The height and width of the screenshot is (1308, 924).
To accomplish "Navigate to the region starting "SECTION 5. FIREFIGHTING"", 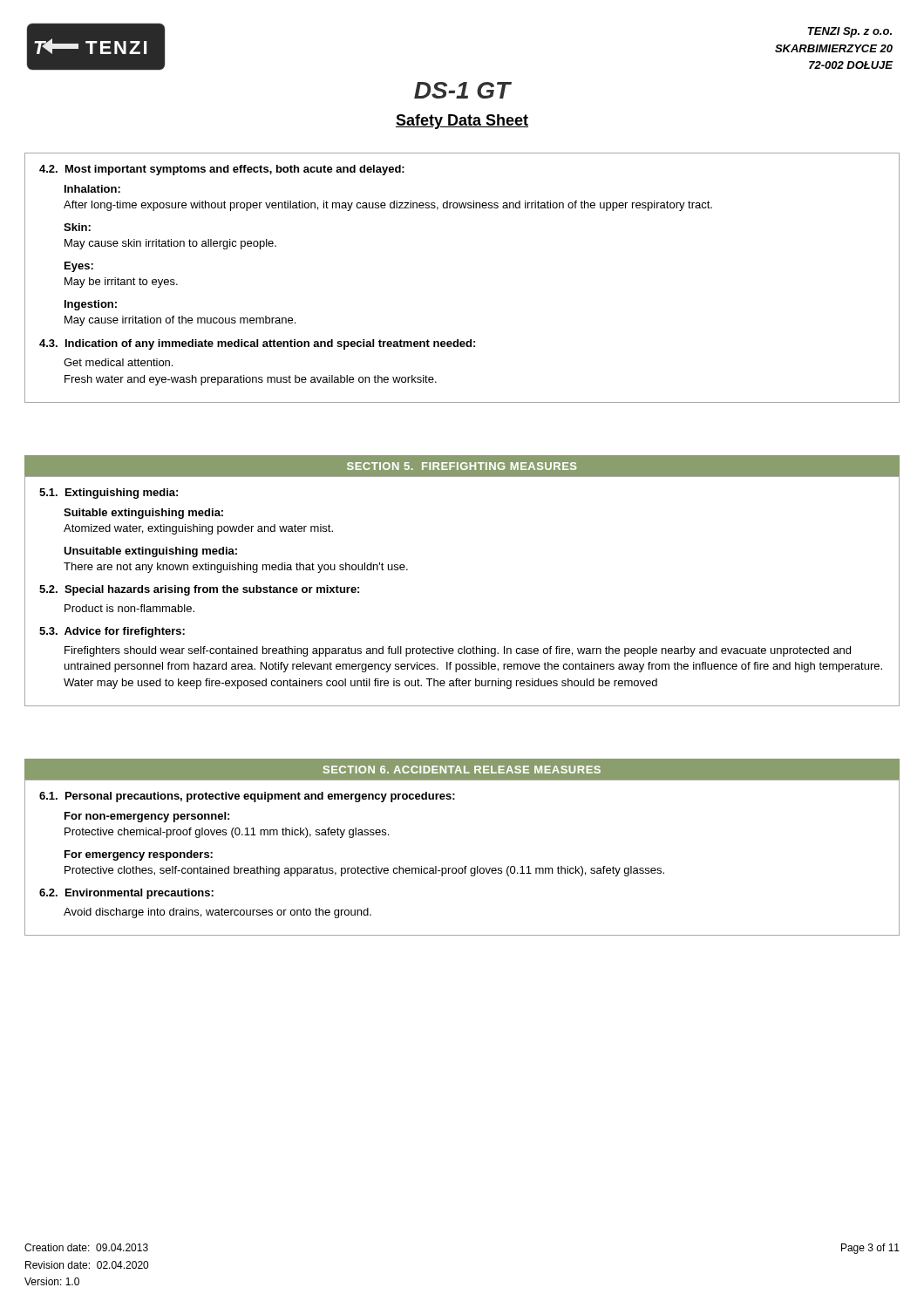I will pyautogui.click(x=462, y=466).
